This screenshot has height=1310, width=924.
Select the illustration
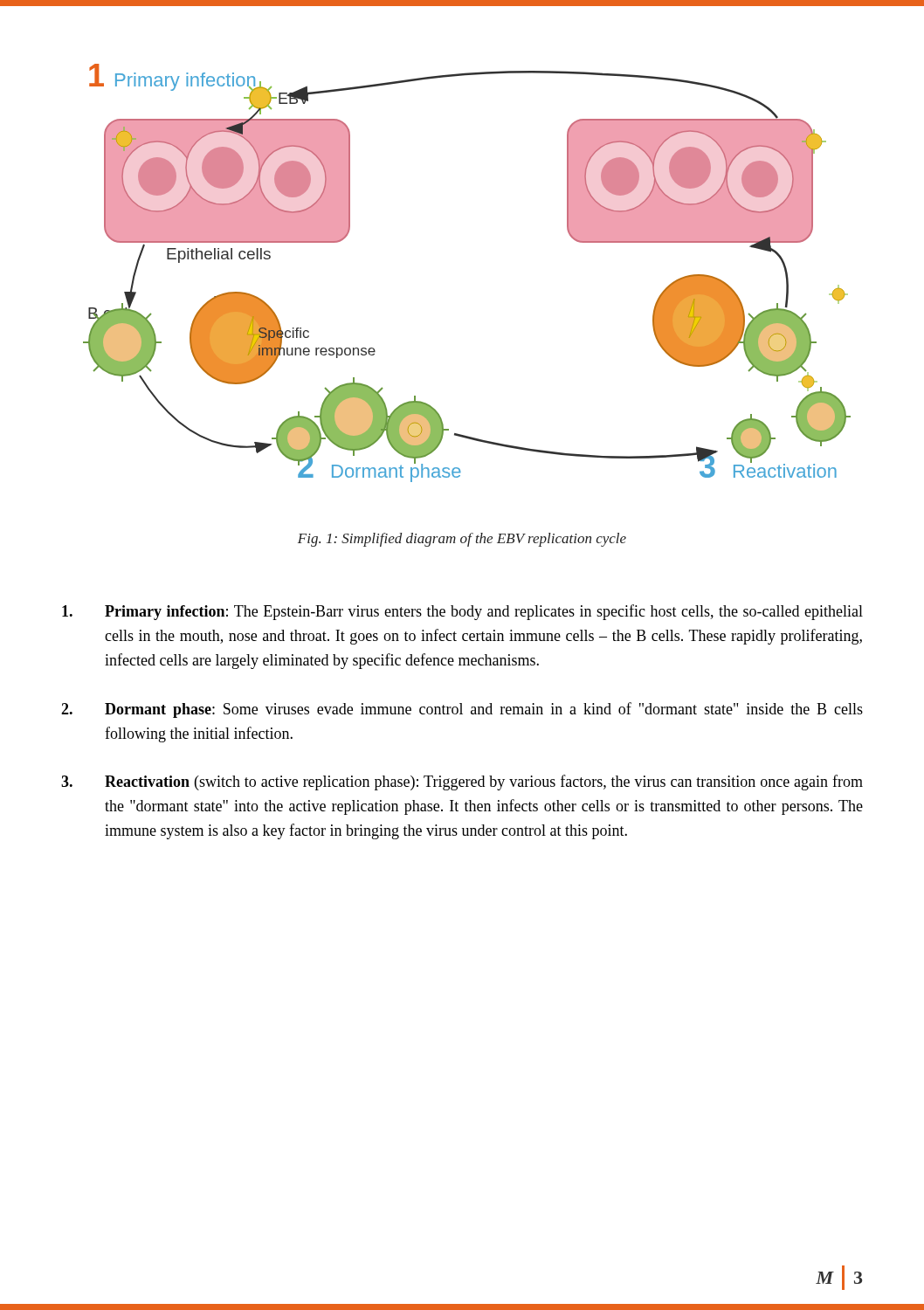pos(462,286)
